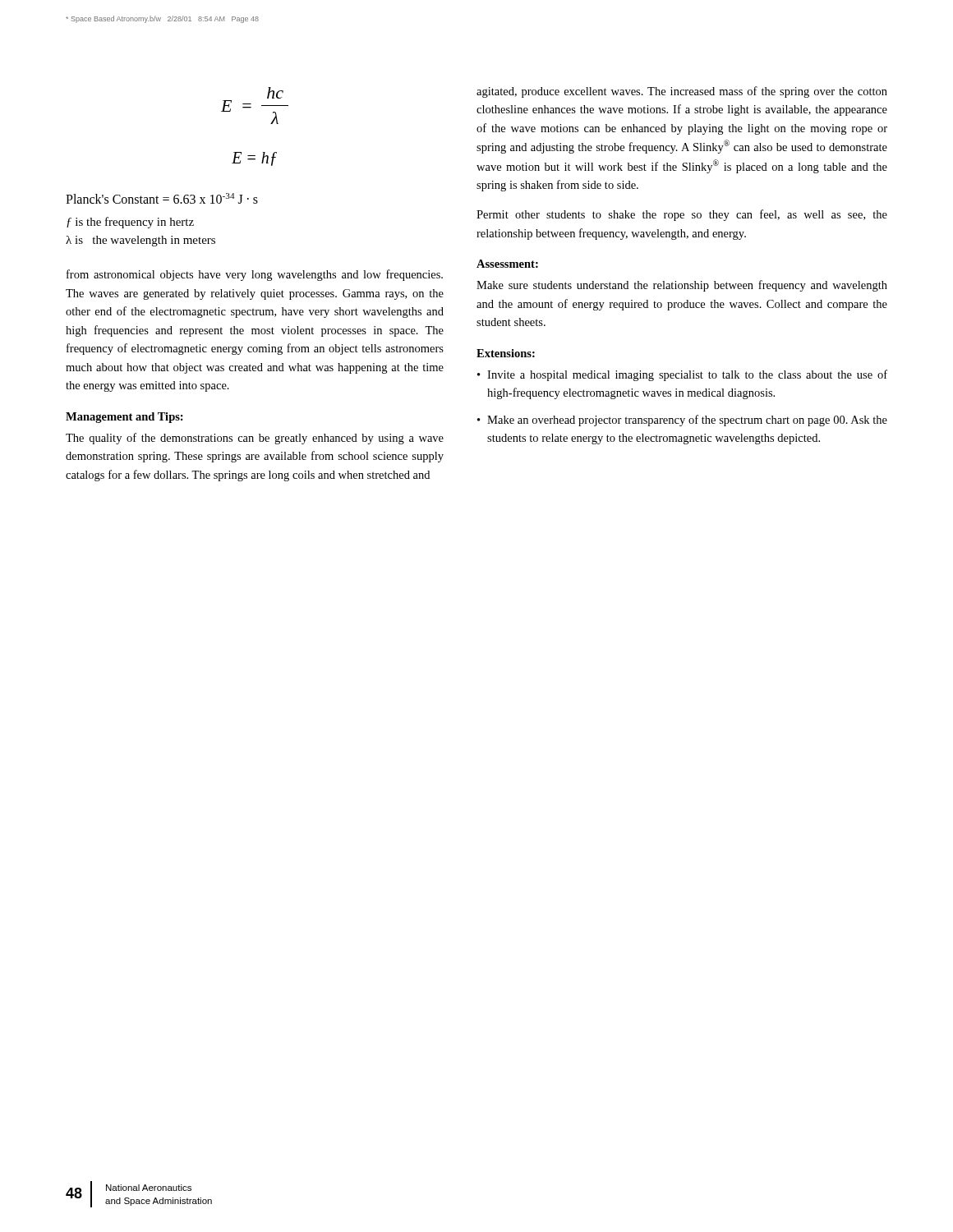Screen dimensions: 1232x953
Task: Click where it says "Management and Tips:"
Action: (x=125, y=416)
